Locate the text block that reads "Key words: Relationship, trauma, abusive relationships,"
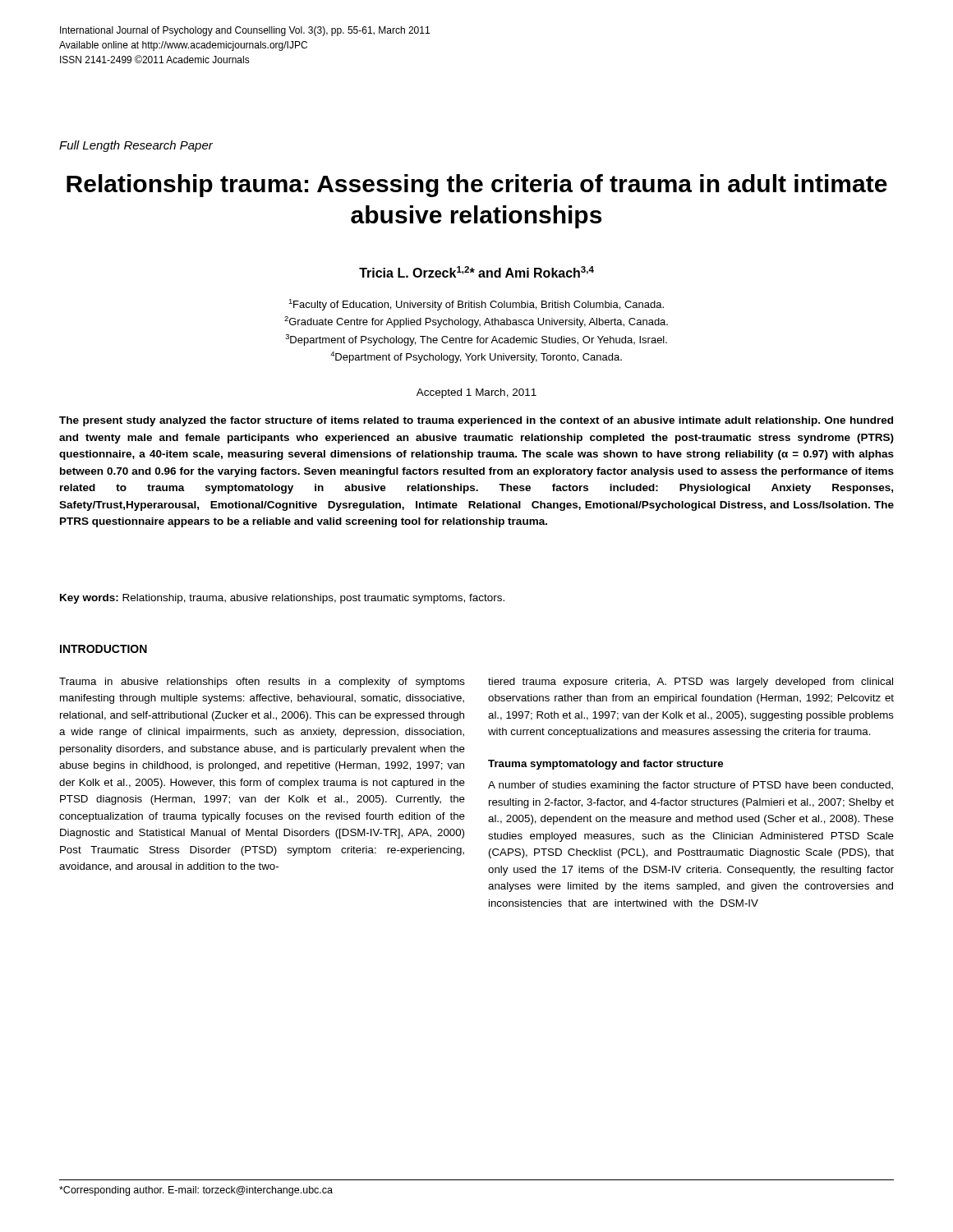The width and height of the screenshot is (953, 1232). point(282,598)
